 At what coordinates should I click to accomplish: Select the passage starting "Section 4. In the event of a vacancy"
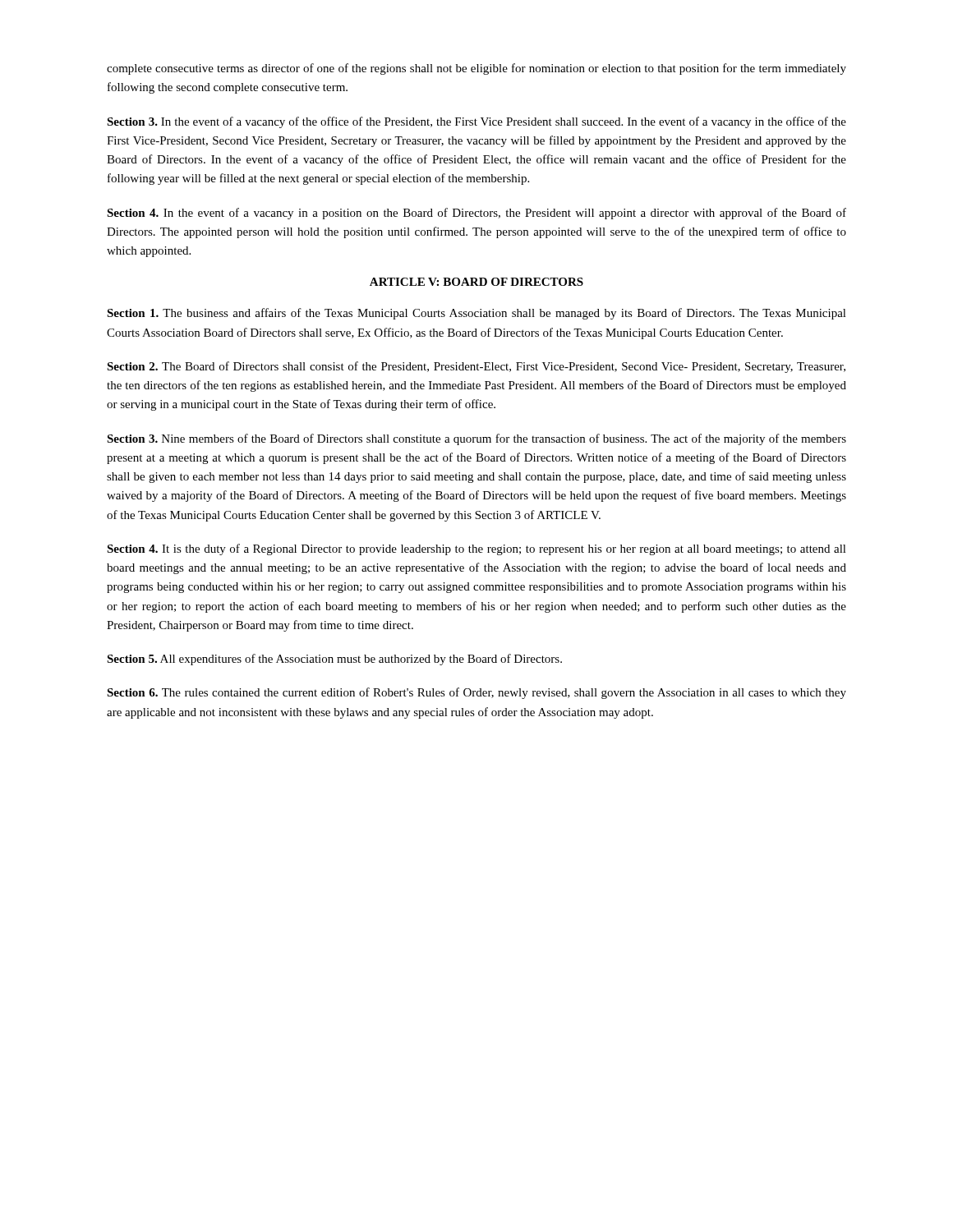point(476,231)
